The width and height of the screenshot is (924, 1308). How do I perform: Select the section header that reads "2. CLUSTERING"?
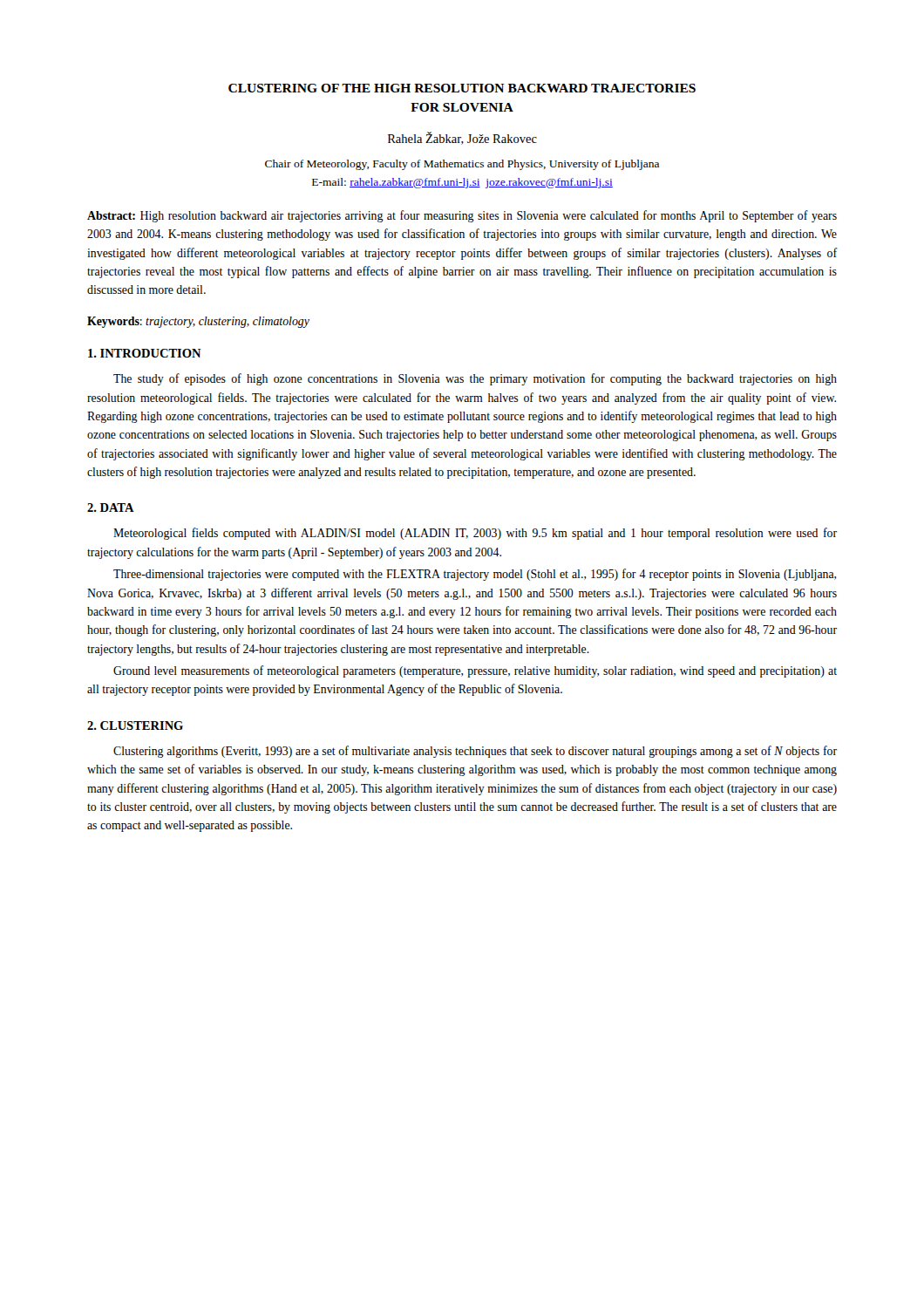135,725
